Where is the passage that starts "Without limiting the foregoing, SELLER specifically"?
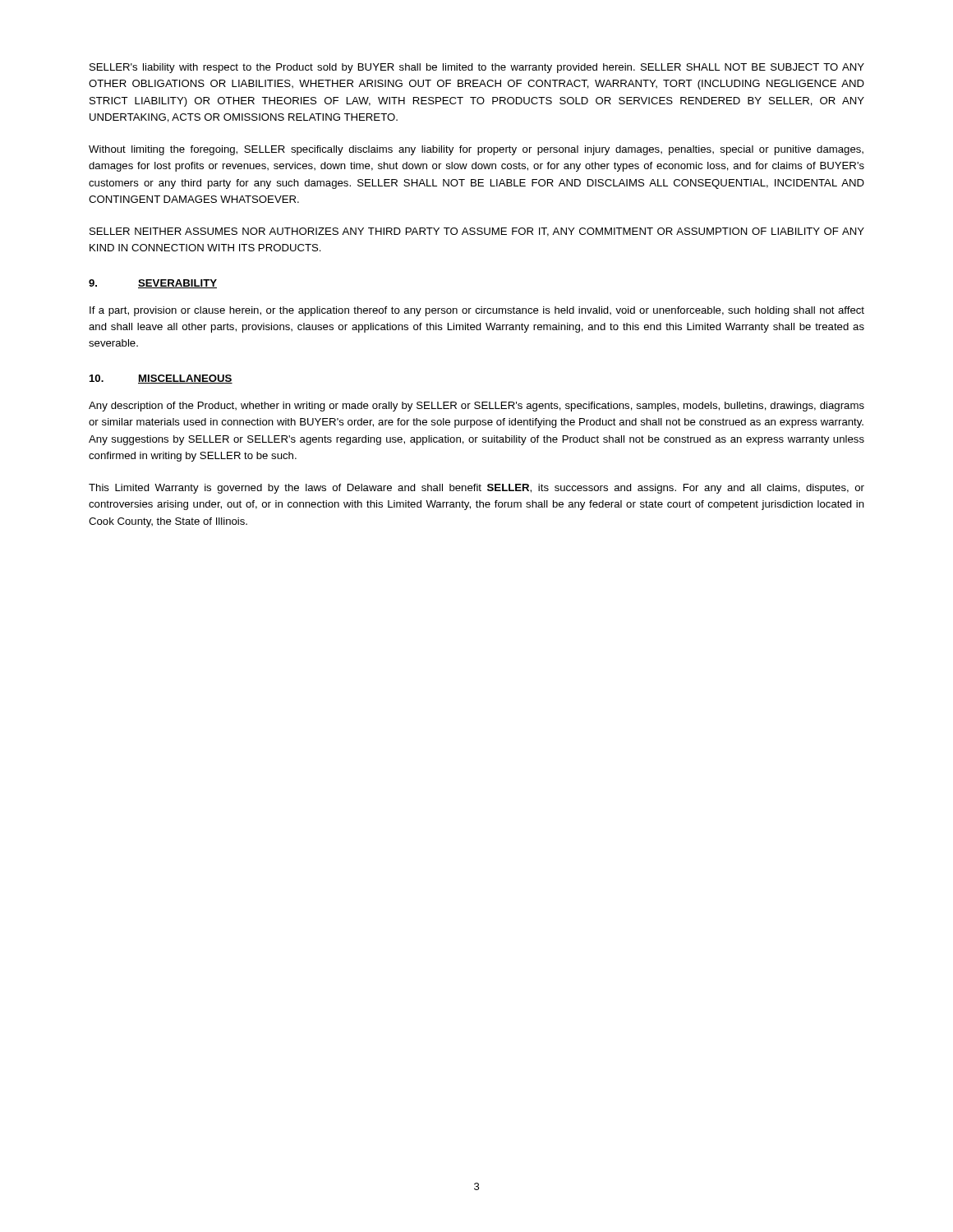The height and width of the screenshot is (1232, 953). [476, 174]
